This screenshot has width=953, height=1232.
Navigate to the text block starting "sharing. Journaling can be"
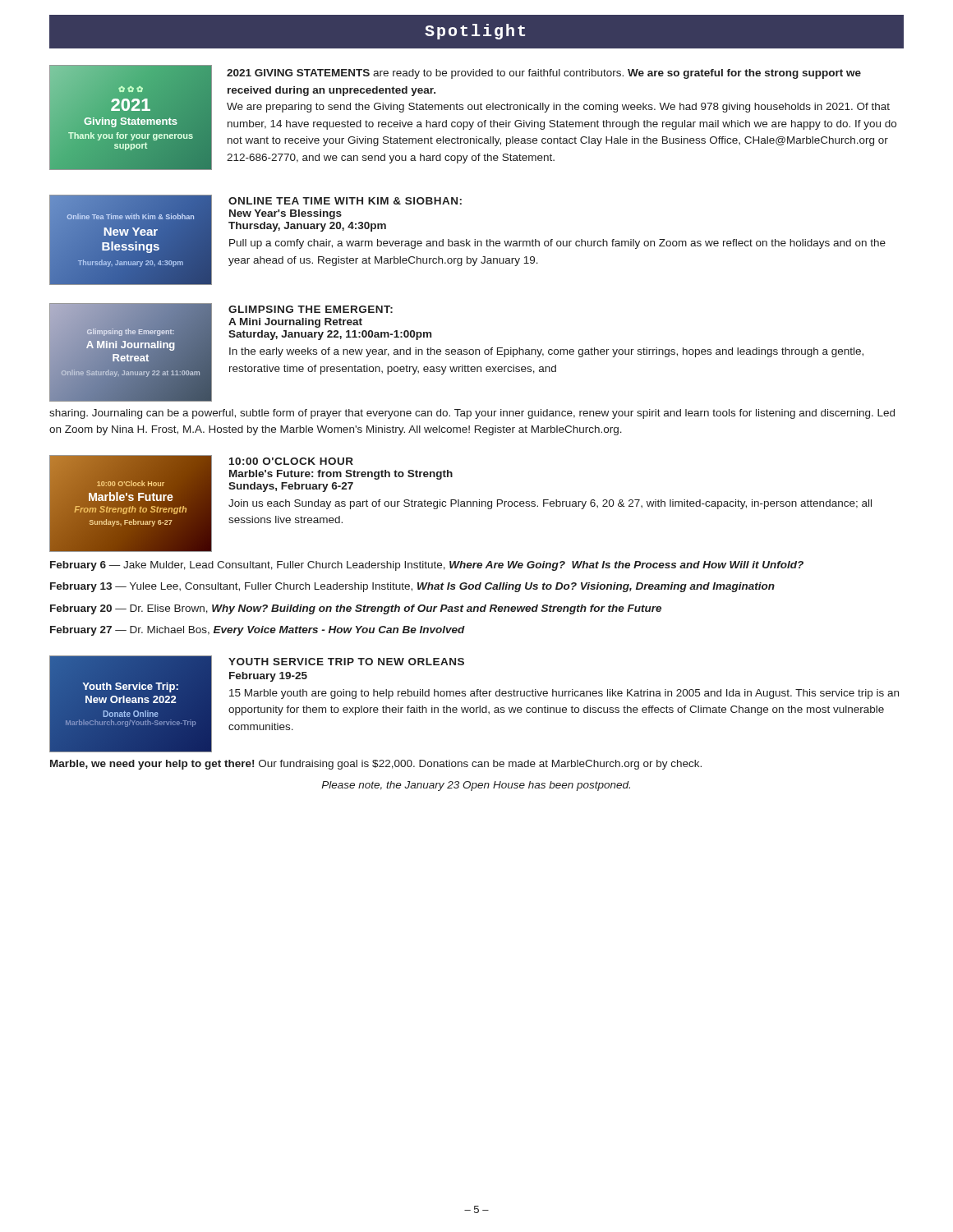coord(472,421)
